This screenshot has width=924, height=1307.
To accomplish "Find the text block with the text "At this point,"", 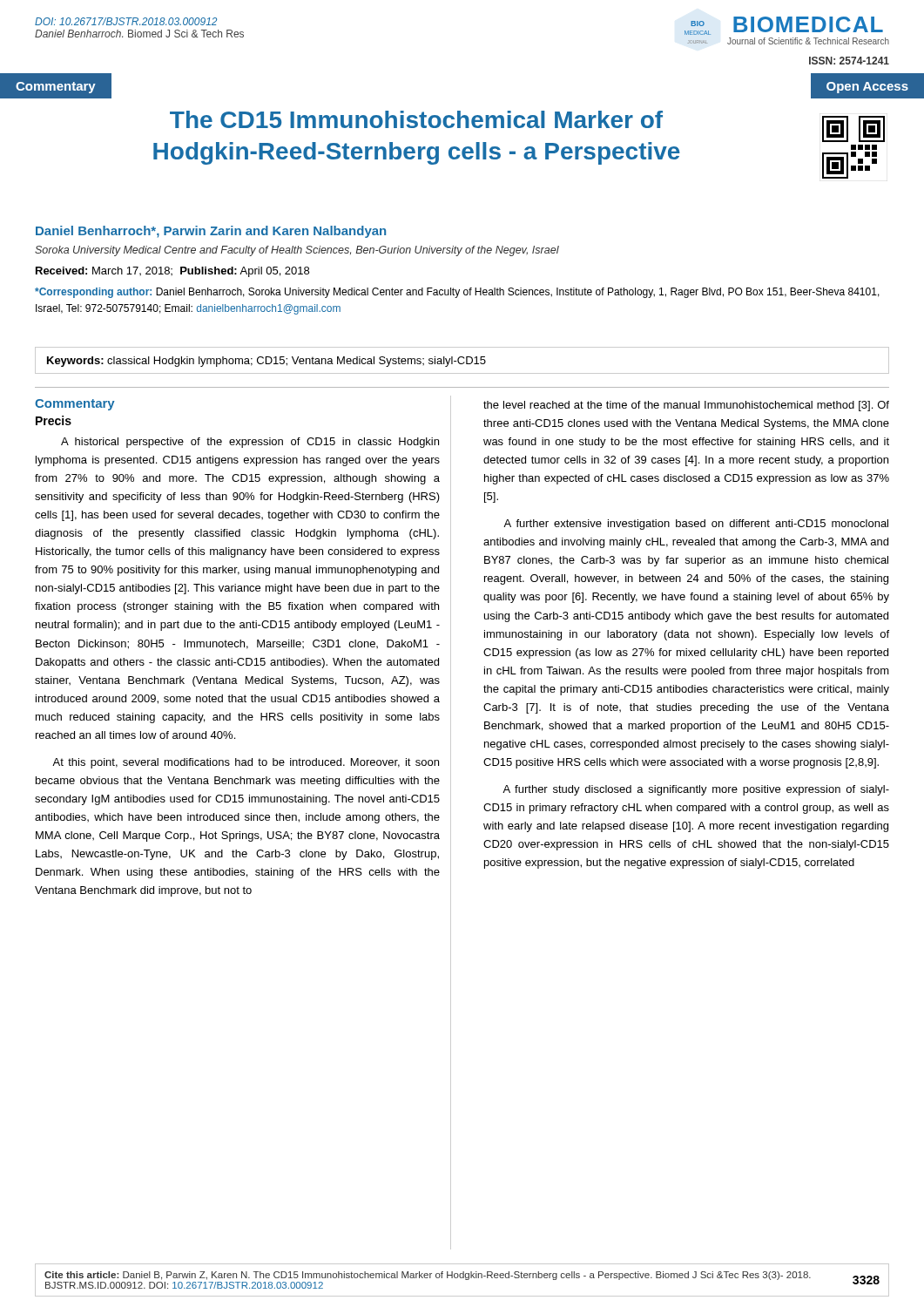I will point(237,826).
